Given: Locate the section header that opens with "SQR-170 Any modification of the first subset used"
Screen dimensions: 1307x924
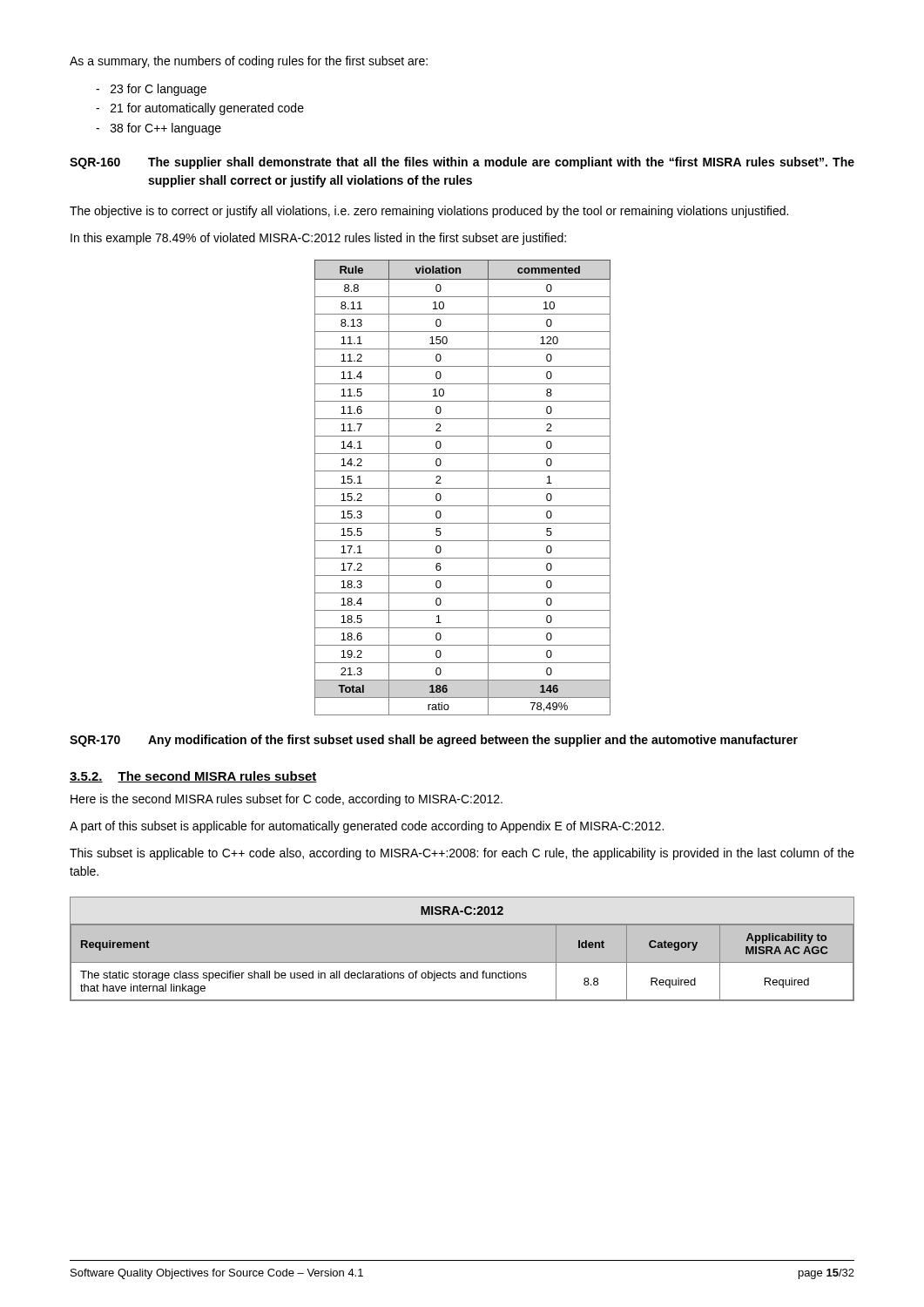Looking at the screenshot, I should tap(434, 740).
